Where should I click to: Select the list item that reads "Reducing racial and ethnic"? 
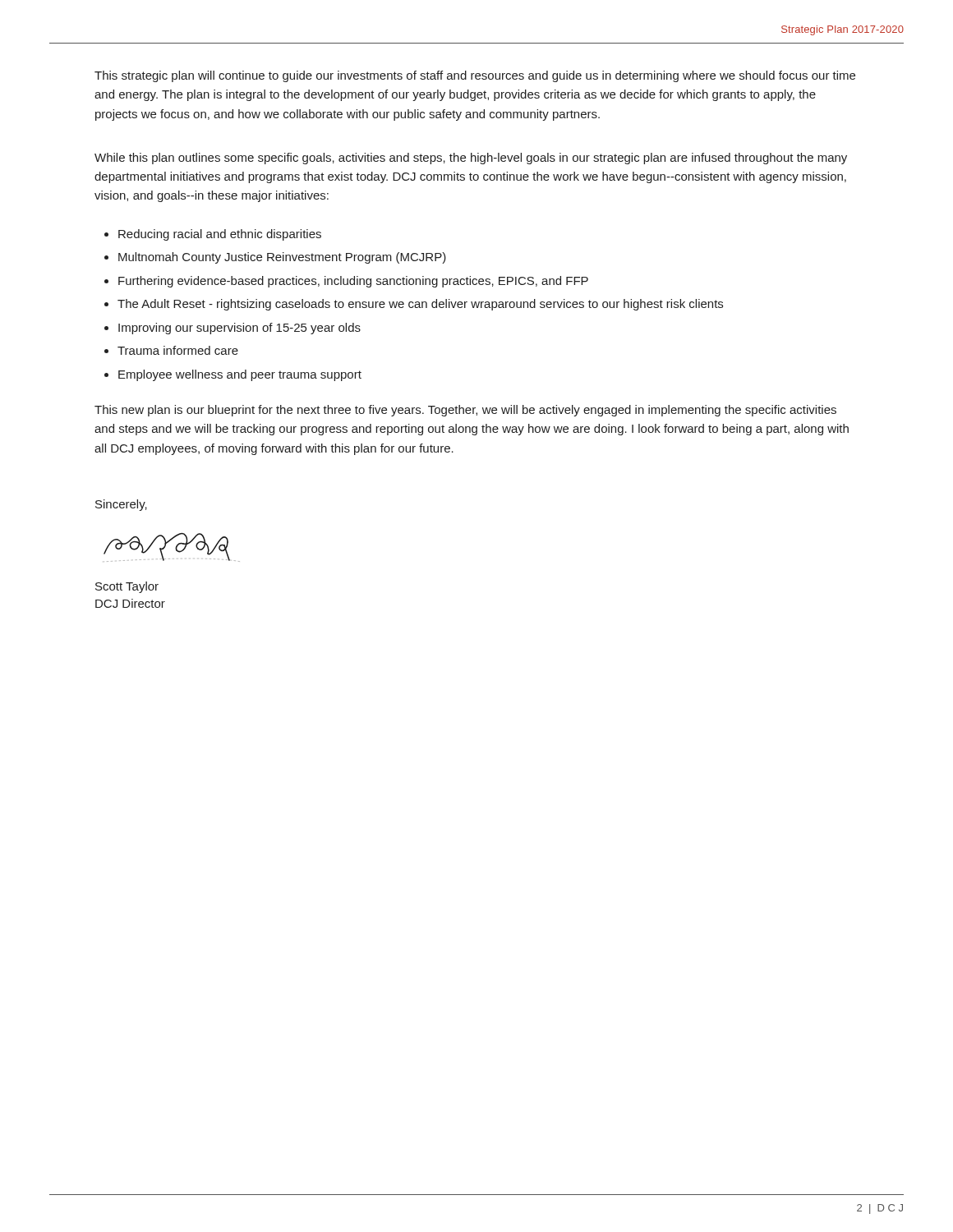pos(220,233)
